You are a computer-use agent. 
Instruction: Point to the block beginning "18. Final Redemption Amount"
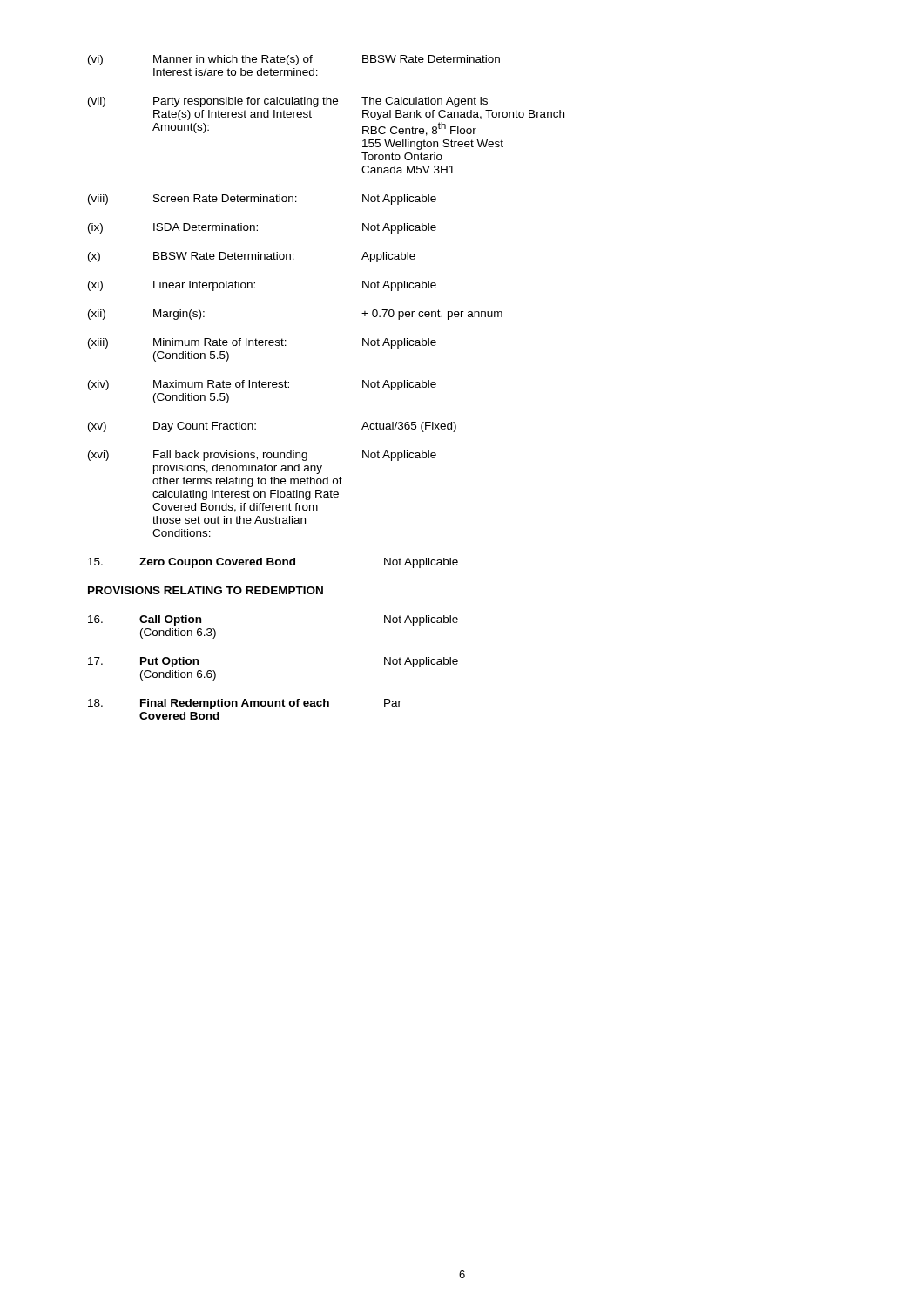pyautogui.click(x=245, y=704)
